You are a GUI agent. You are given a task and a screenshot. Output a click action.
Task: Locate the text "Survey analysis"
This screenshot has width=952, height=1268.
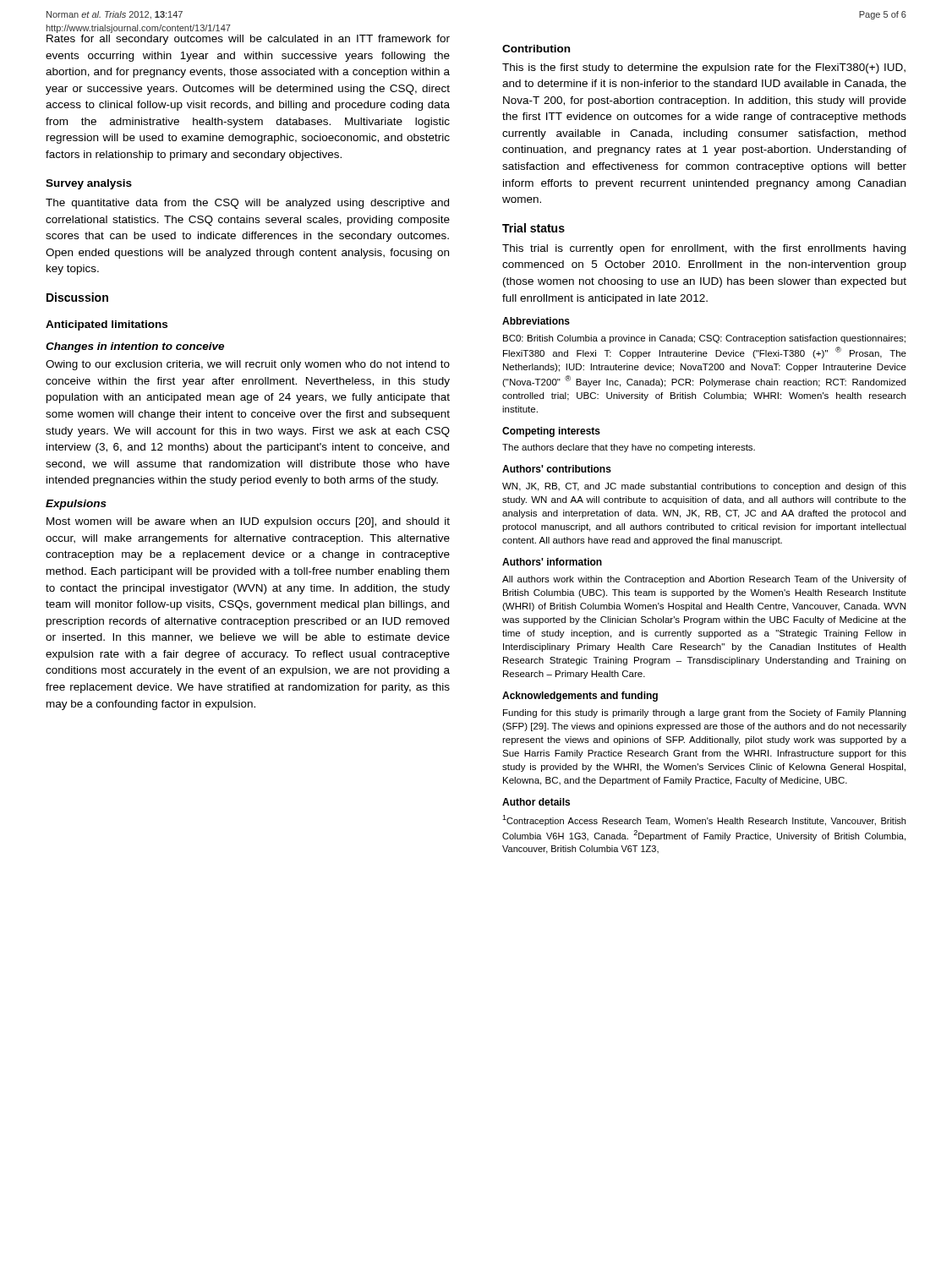click(x=89, y=183)
